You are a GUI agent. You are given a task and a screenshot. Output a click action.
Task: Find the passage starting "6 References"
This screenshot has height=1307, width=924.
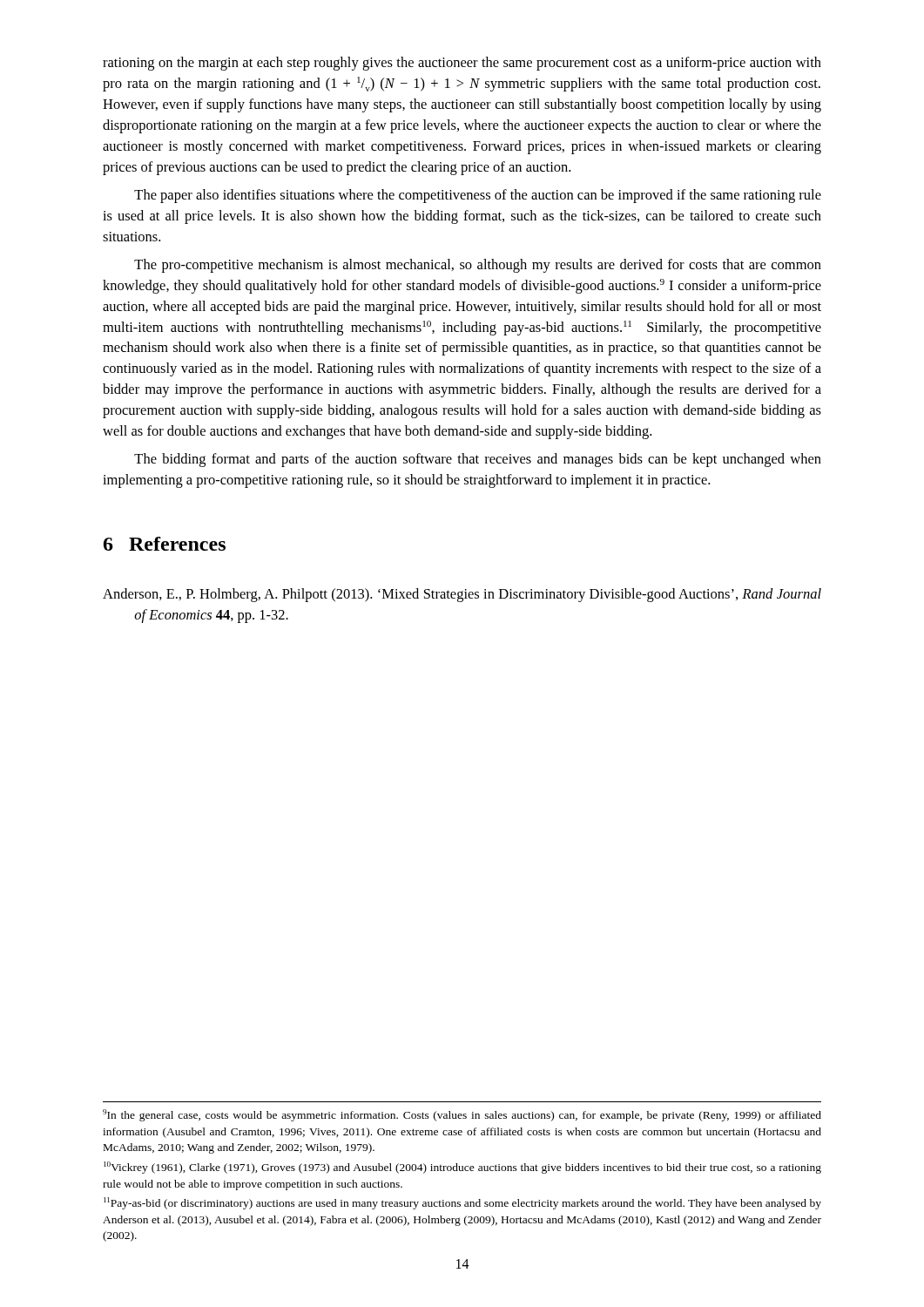point(164,544)
